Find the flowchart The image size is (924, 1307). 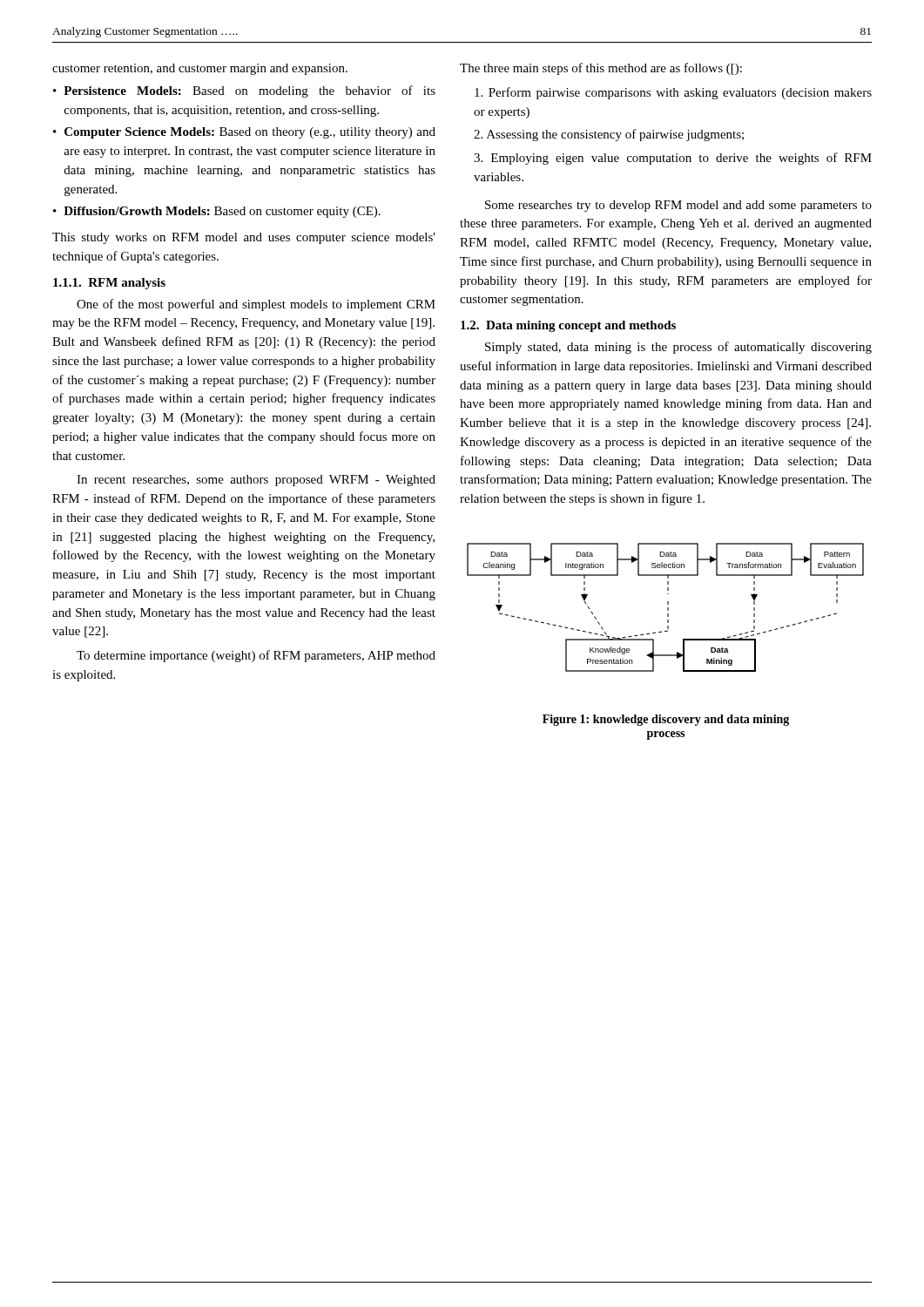click(666, 629)
